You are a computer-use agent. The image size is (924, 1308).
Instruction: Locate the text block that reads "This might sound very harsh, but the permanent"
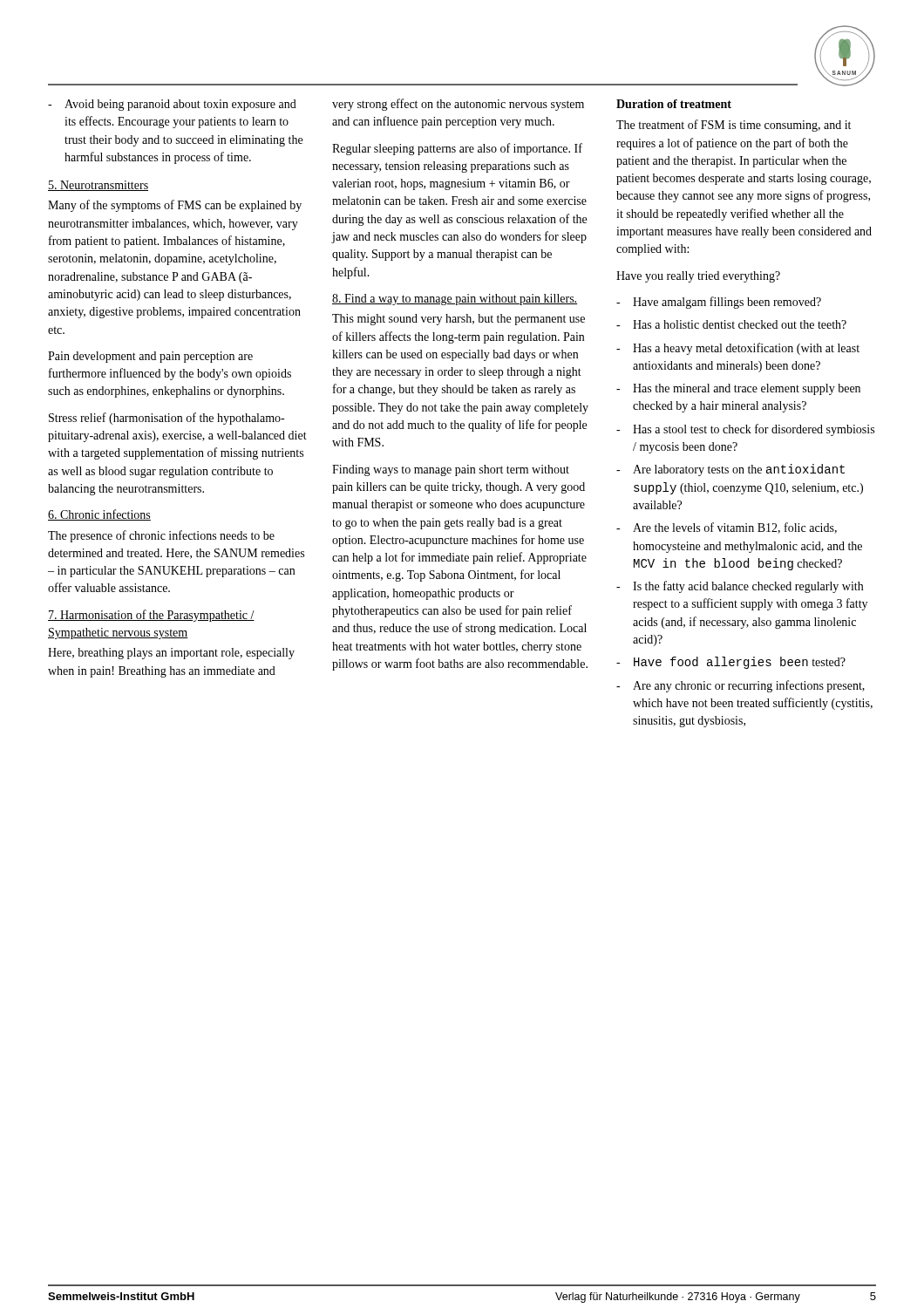(x=462, y=381)
